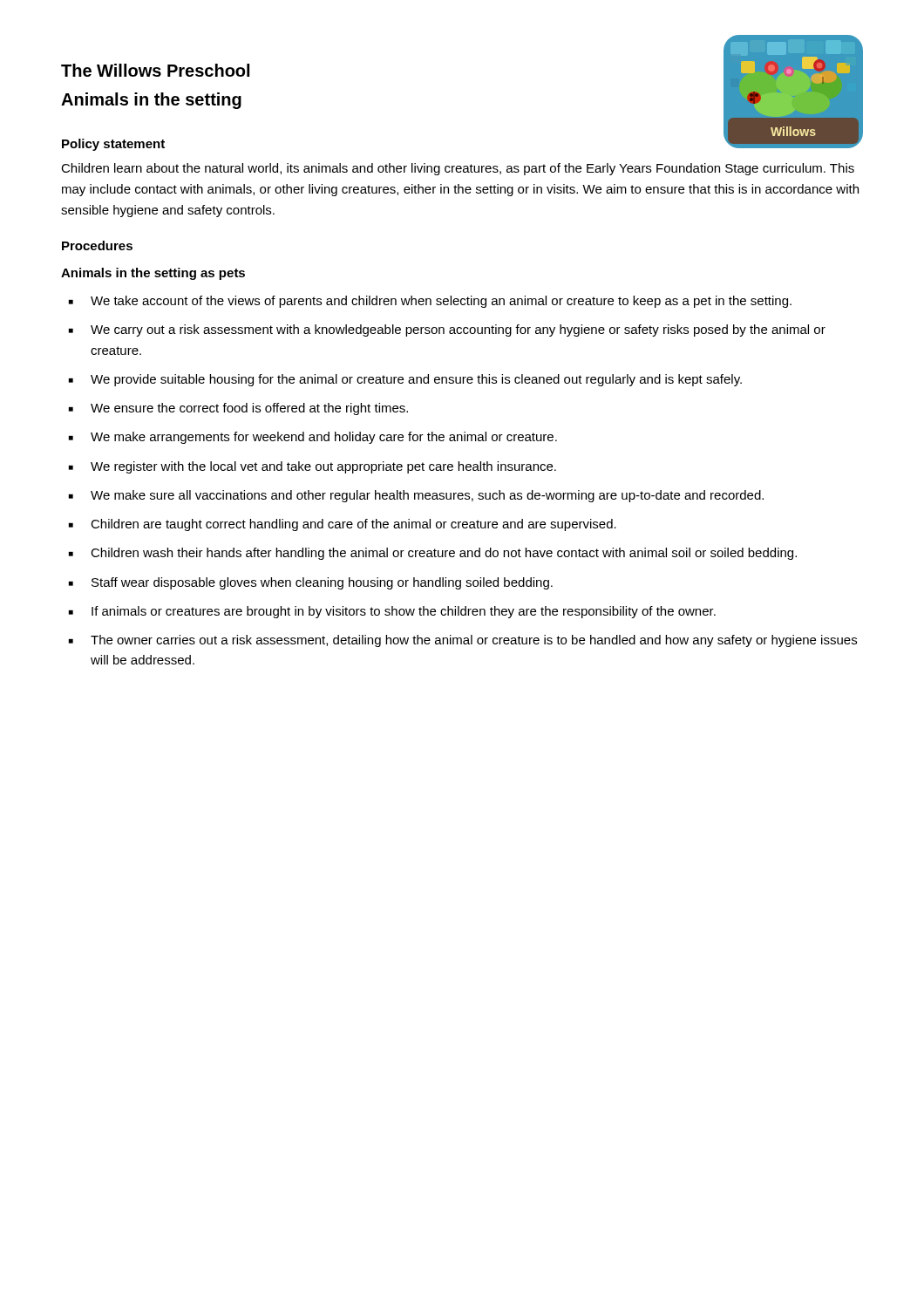
Task: Select the list item that reads "■ Children are"
Action: (x=342, y=524)
